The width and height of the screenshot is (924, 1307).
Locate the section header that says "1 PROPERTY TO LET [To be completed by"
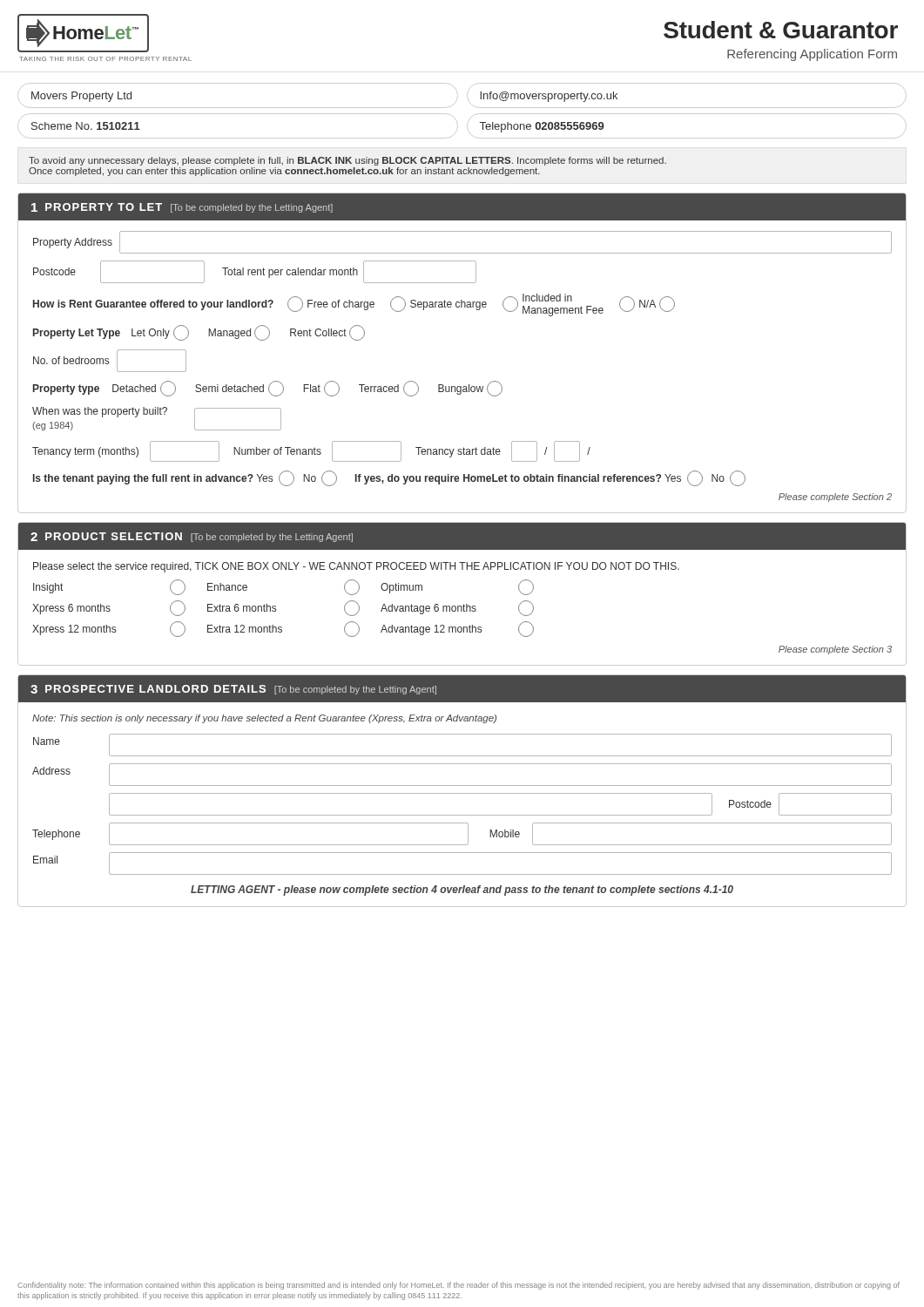click(x=182, y=207)
